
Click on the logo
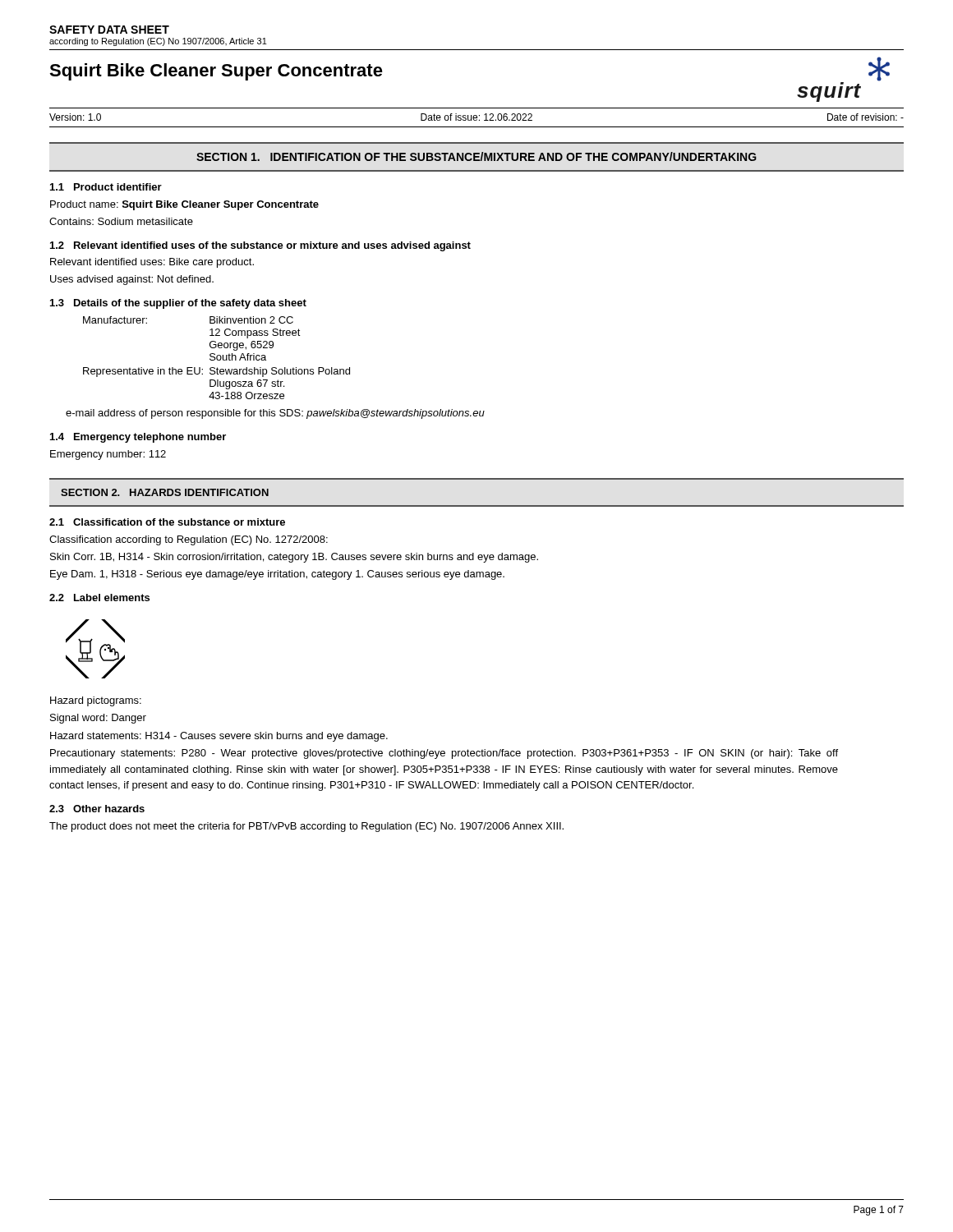click(x=846, y=81)
